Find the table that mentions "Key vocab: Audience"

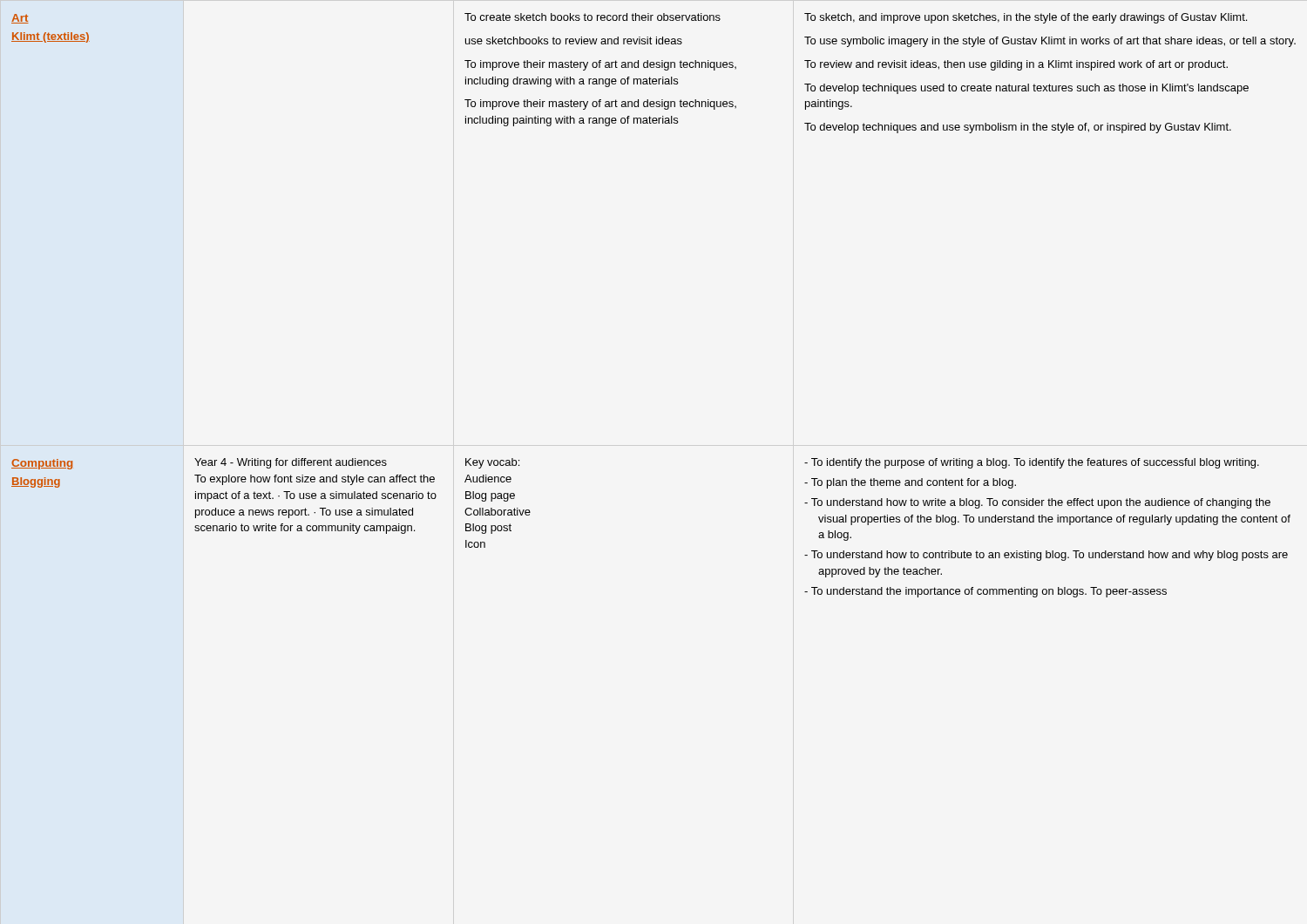tap(654, 462)
